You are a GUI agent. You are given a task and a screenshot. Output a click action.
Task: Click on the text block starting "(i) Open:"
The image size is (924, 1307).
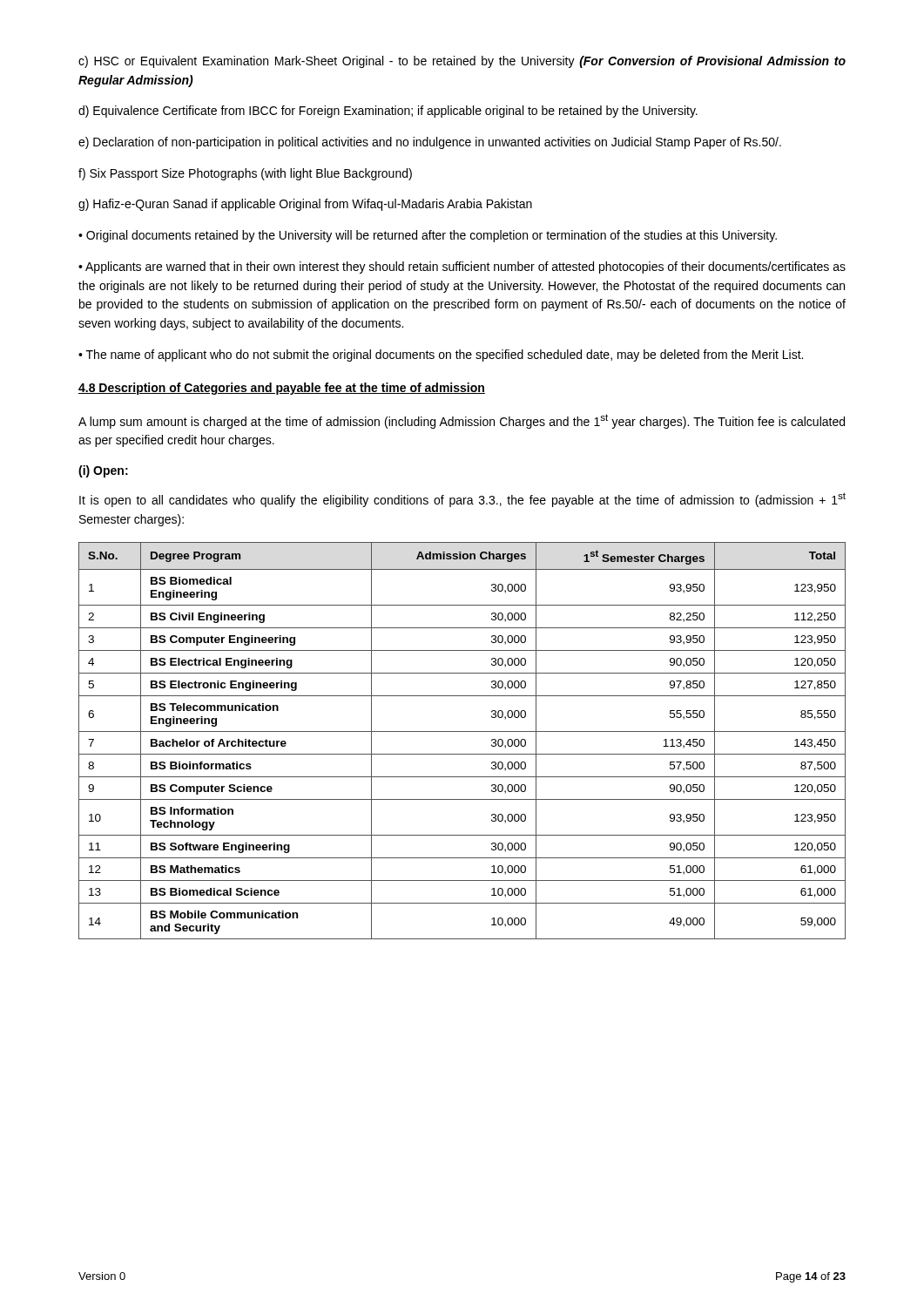103,470
